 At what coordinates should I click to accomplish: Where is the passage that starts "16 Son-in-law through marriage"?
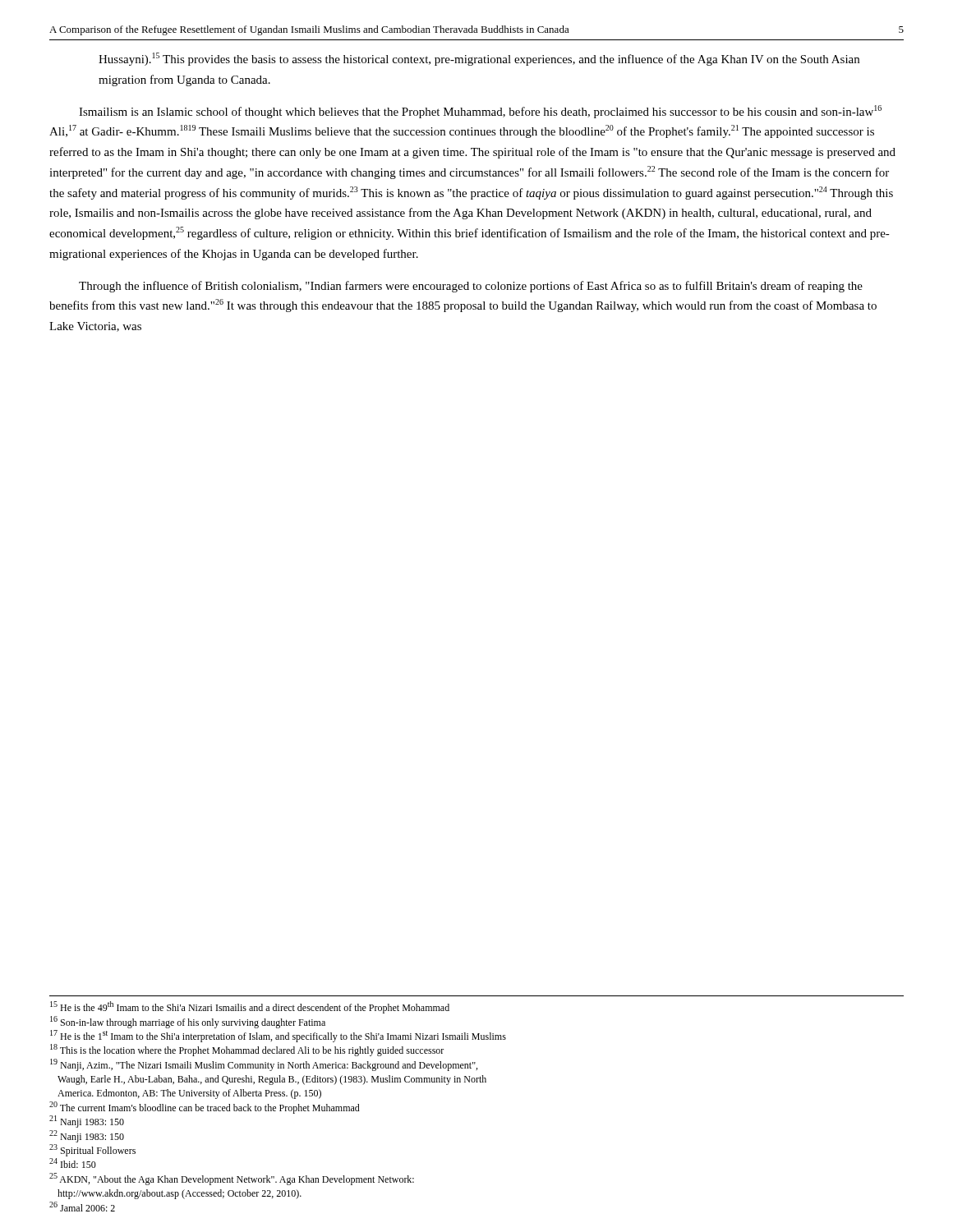[187, 1022]
